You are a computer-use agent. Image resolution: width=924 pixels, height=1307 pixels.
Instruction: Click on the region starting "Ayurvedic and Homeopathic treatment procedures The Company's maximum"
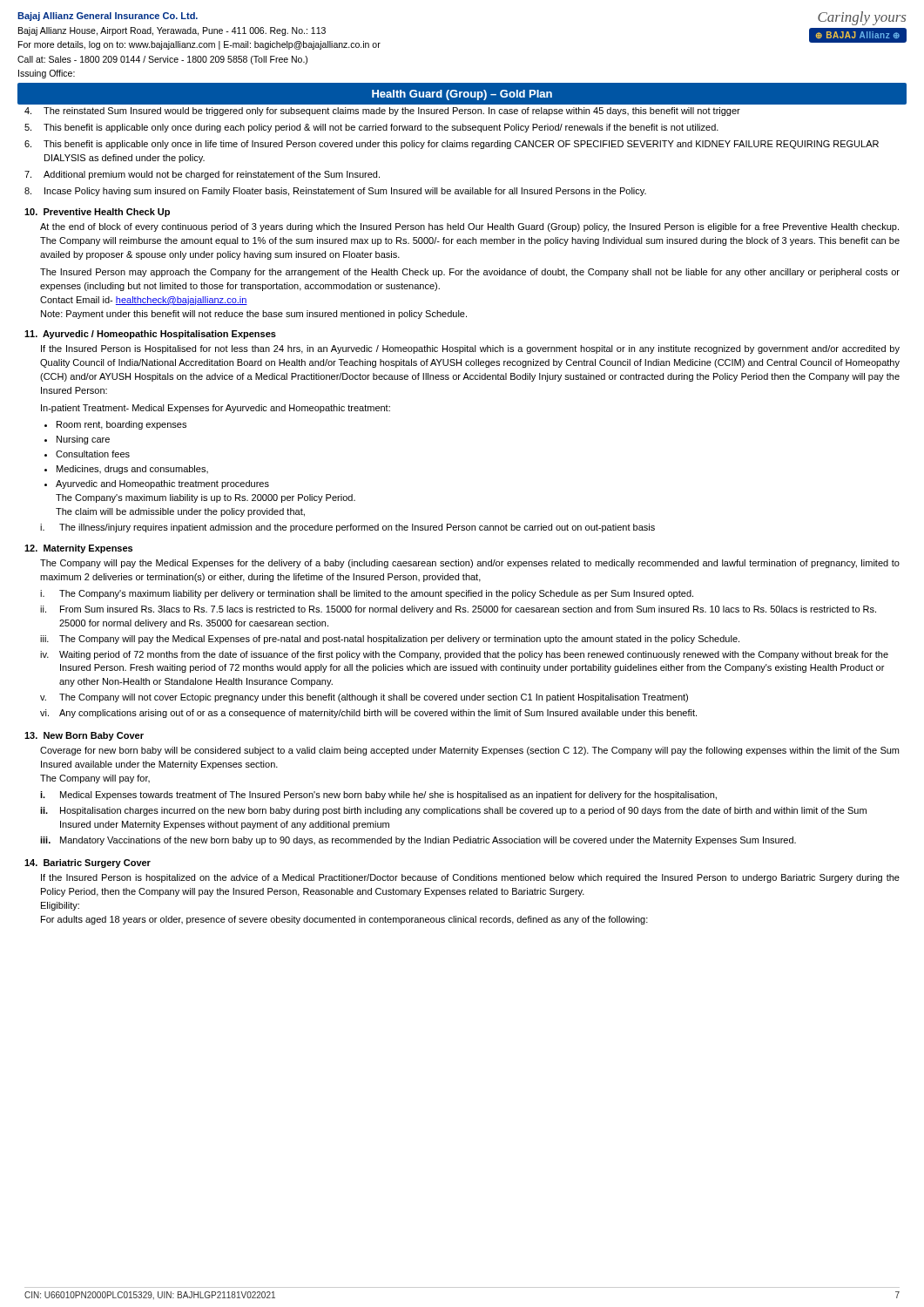206,497
